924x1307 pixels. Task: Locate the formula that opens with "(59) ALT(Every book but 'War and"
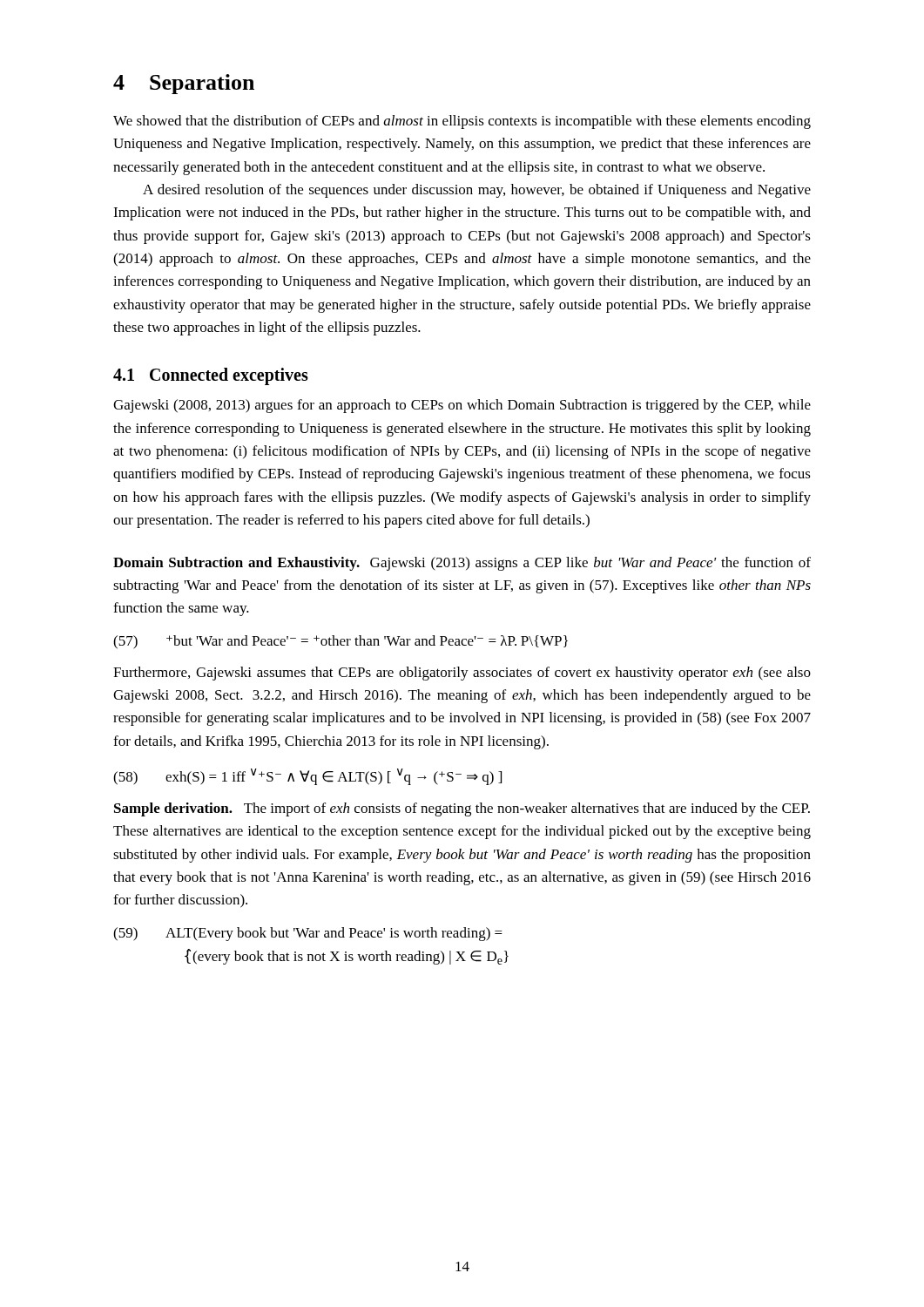tap(462, 946)
